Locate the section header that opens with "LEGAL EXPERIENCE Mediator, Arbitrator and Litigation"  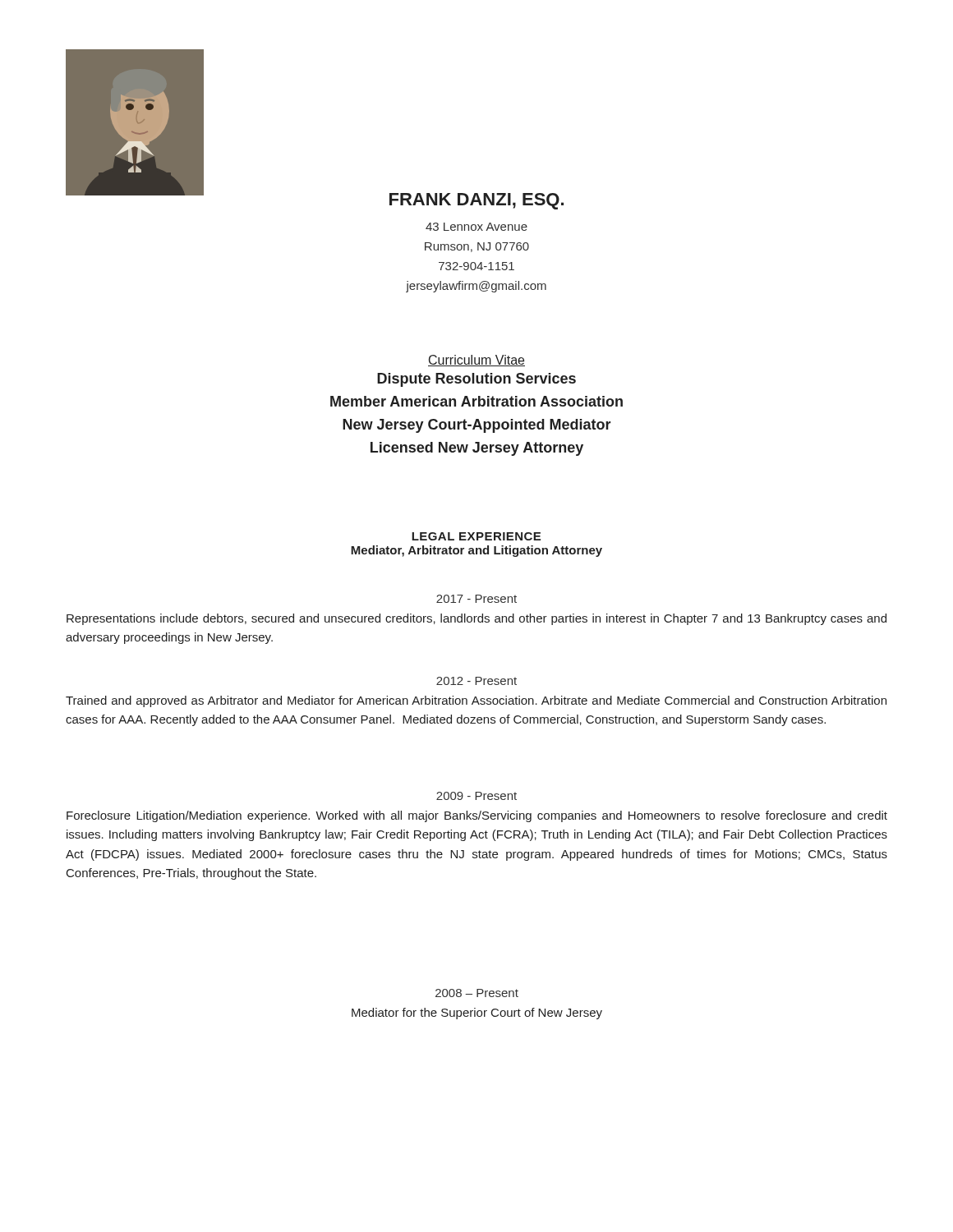click(x=476, y=543)
